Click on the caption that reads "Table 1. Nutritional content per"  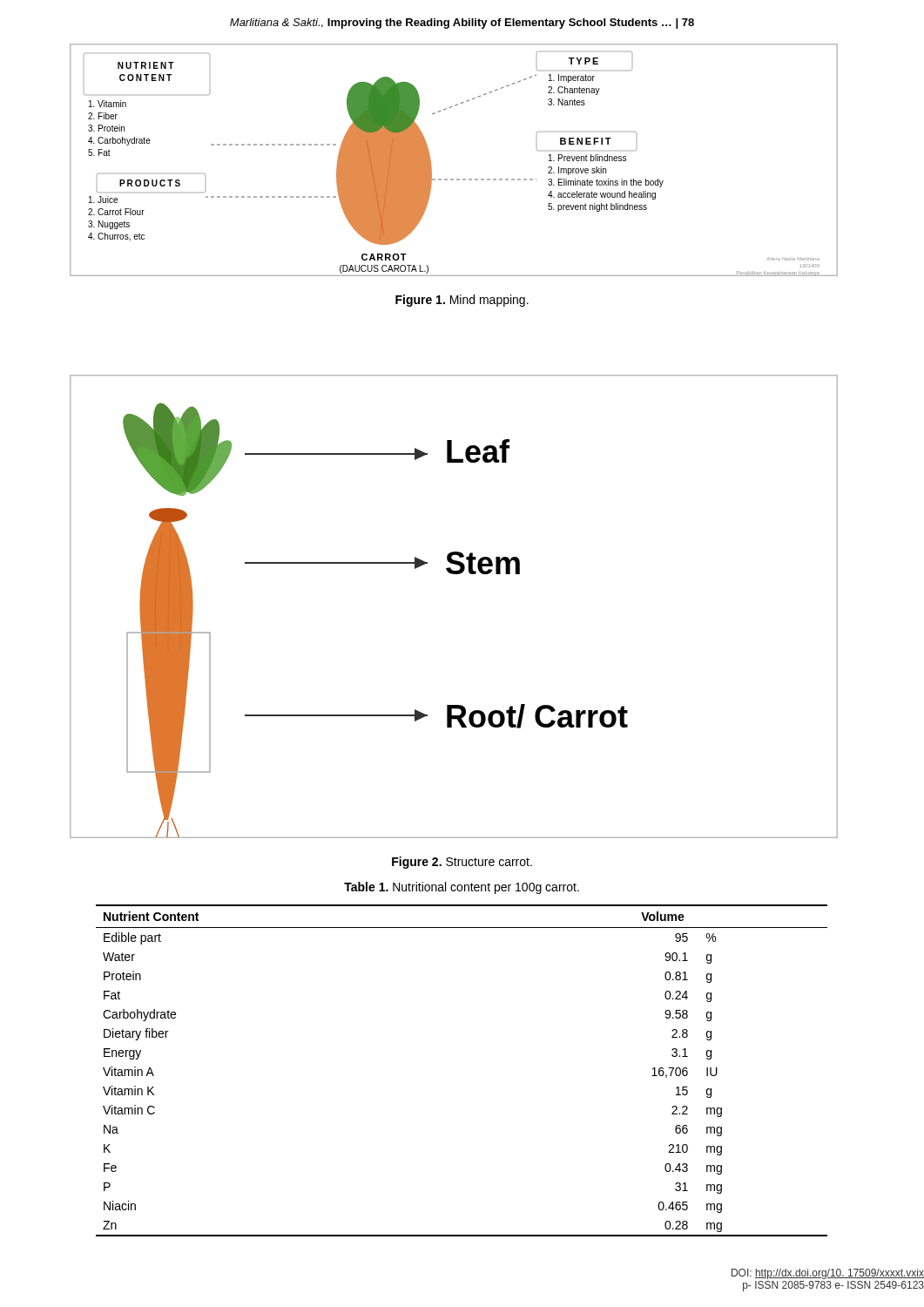[x=462, y=887]
